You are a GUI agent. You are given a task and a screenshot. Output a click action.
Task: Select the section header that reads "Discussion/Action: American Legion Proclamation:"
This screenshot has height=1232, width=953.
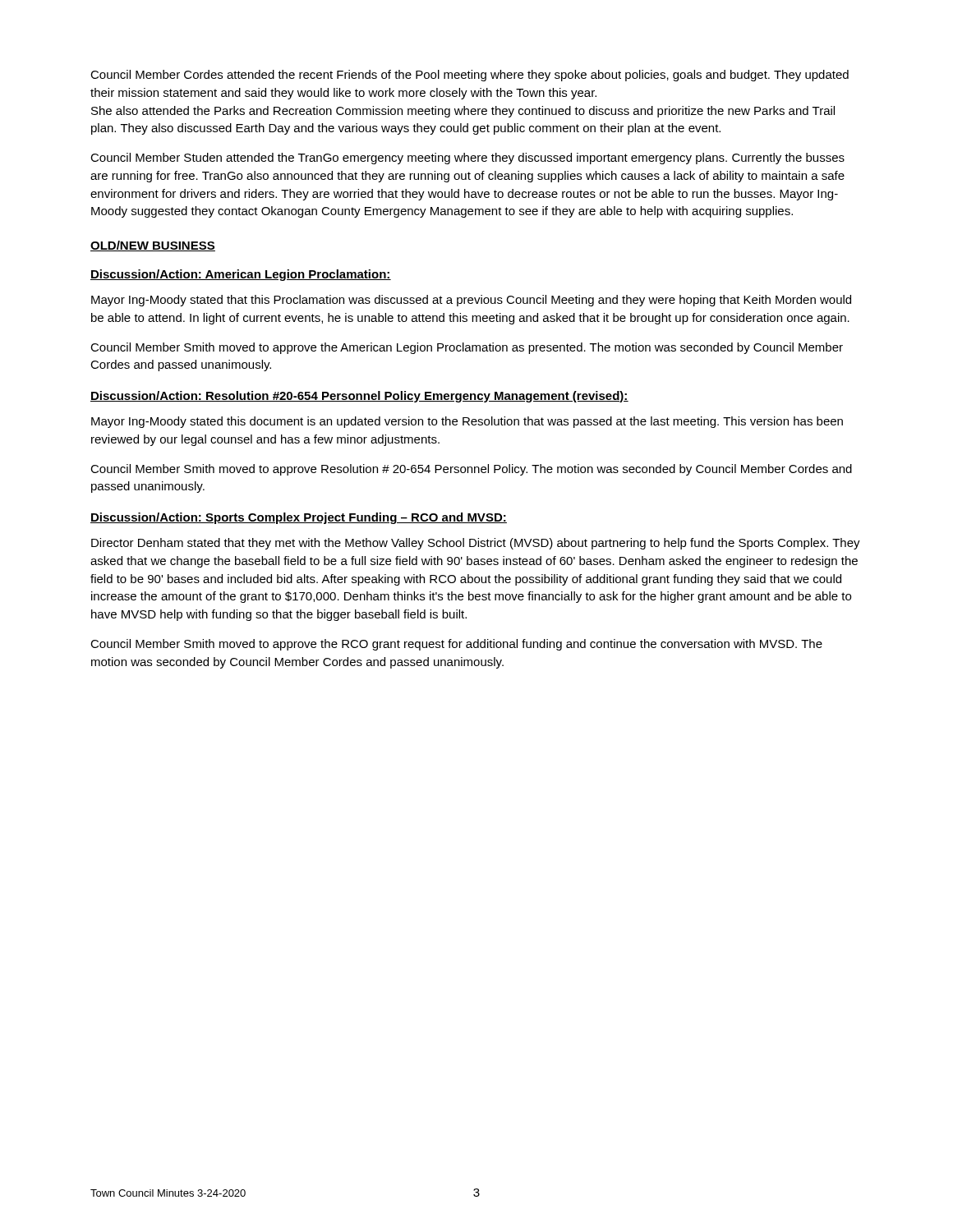[240, 274]
